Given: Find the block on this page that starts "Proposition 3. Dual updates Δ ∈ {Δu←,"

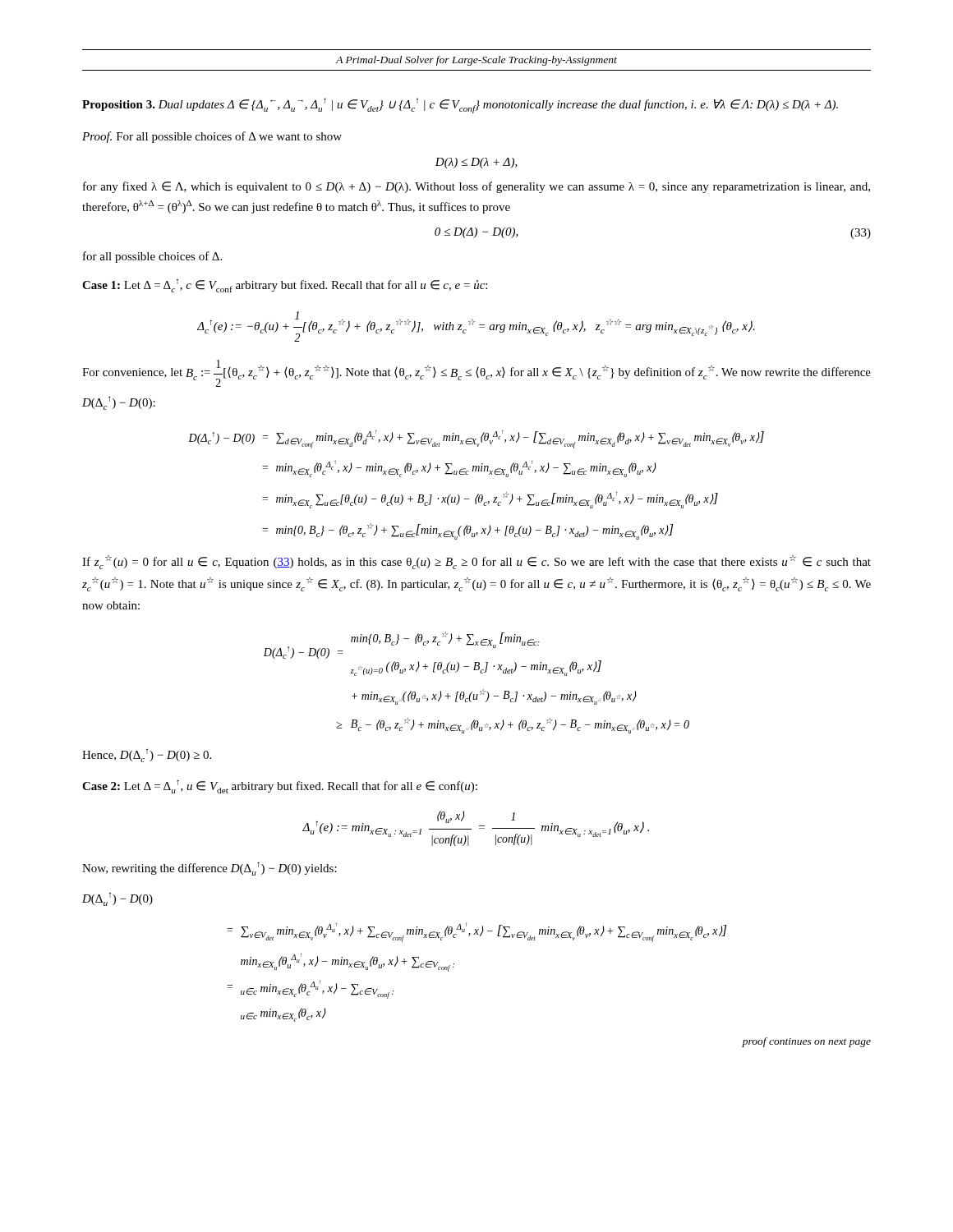Looking at the screenshot, I should [476, 105].
